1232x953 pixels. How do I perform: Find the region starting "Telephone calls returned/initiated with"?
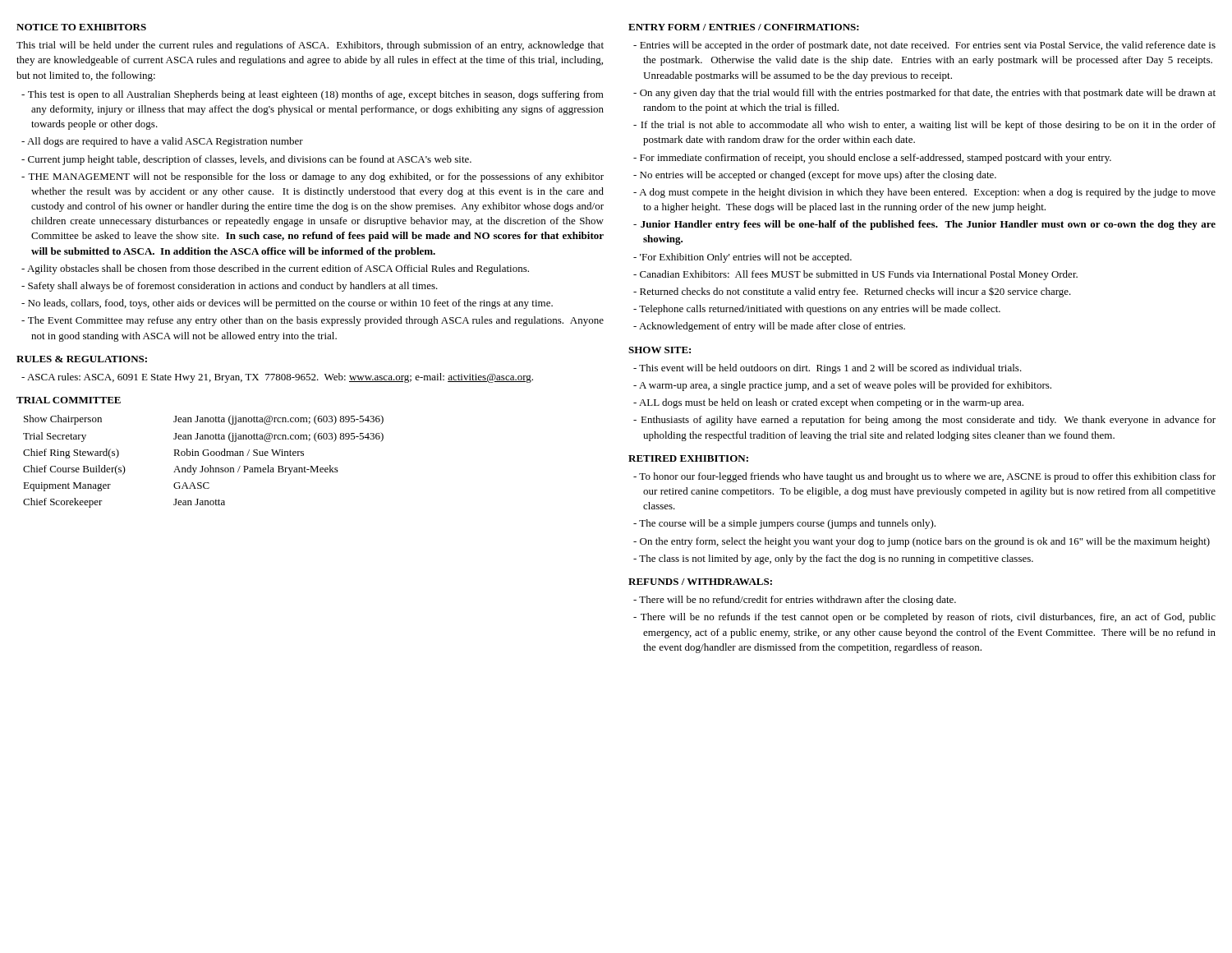point(820,309)
